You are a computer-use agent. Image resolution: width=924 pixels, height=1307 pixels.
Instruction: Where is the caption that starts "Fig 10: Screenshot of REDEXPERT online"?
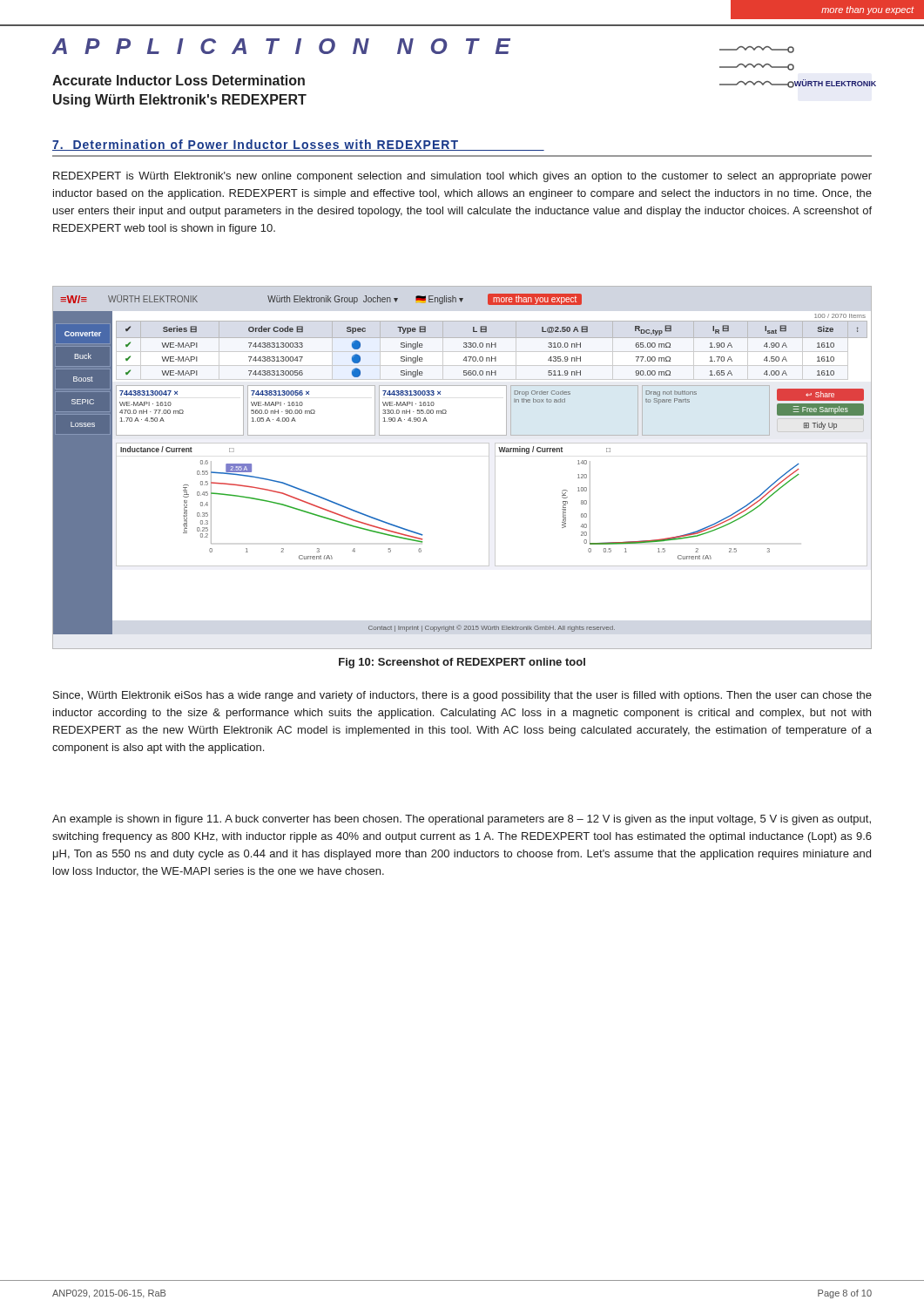coord(462,662)
